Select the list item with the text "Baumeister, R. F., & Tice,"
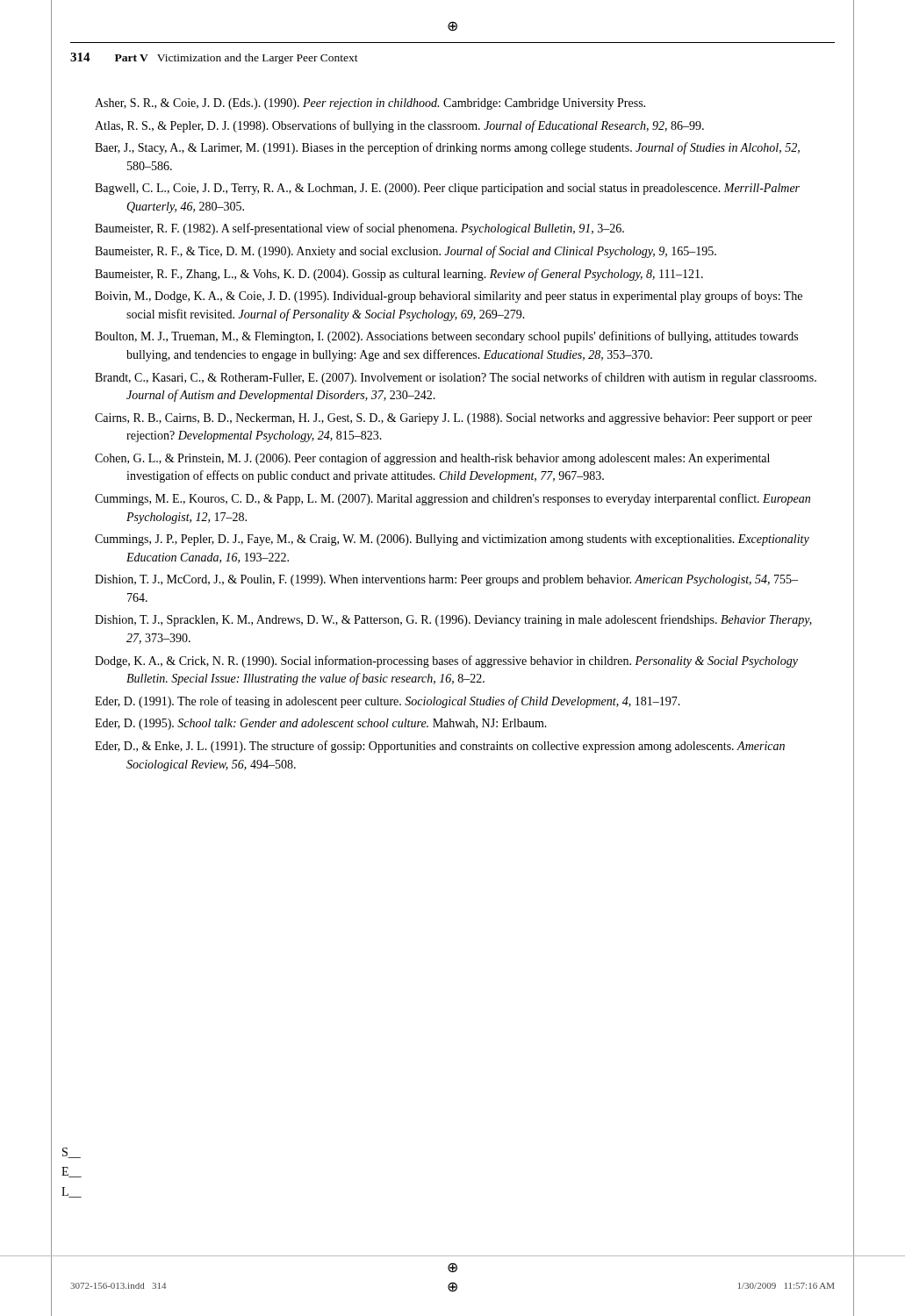Image resolution: width=905 pixels, height=1316 pixels. point(406,251)
